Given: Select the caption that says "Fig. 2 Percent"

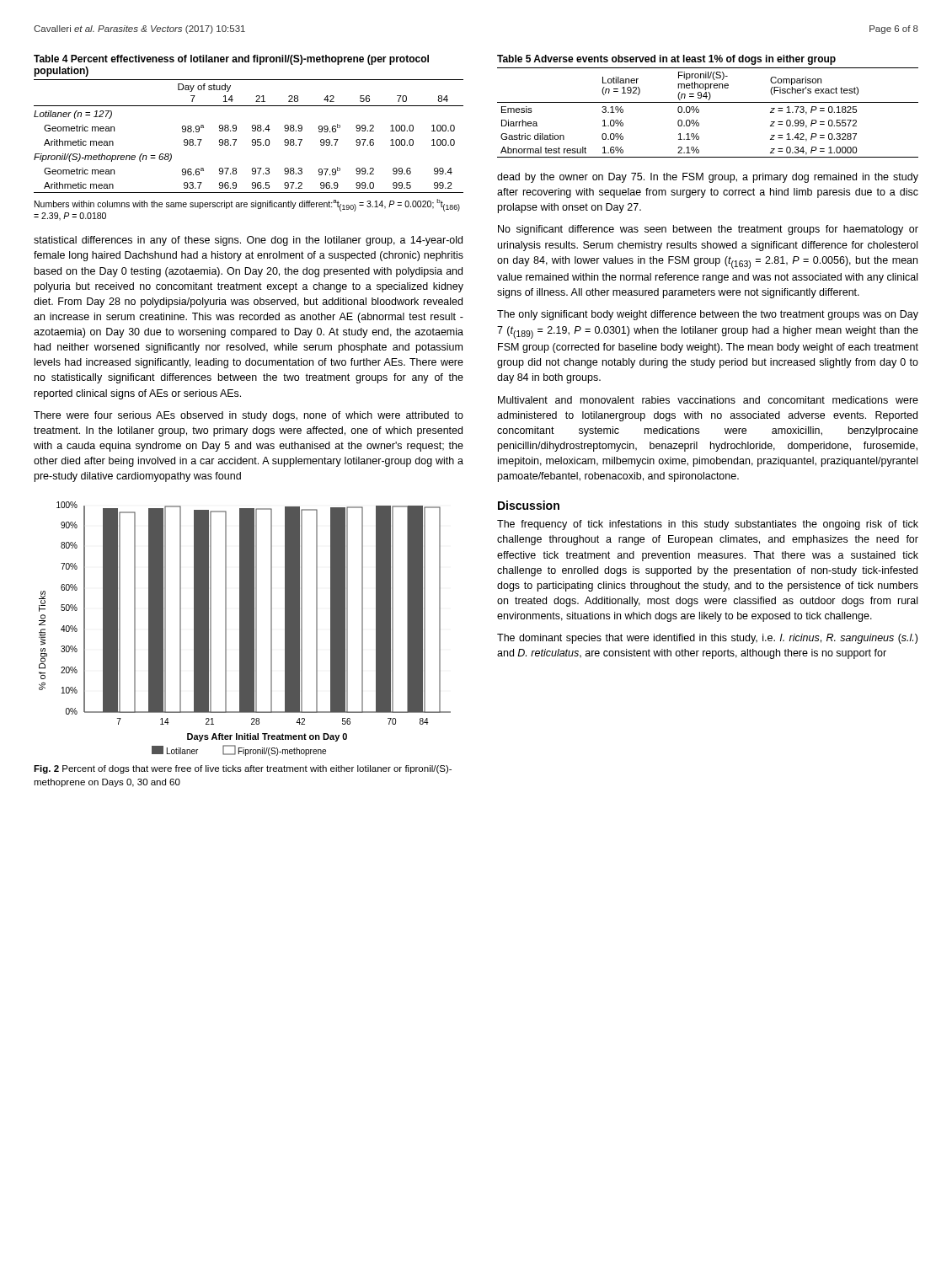Looking at the screenshot, I should [243, 776].
